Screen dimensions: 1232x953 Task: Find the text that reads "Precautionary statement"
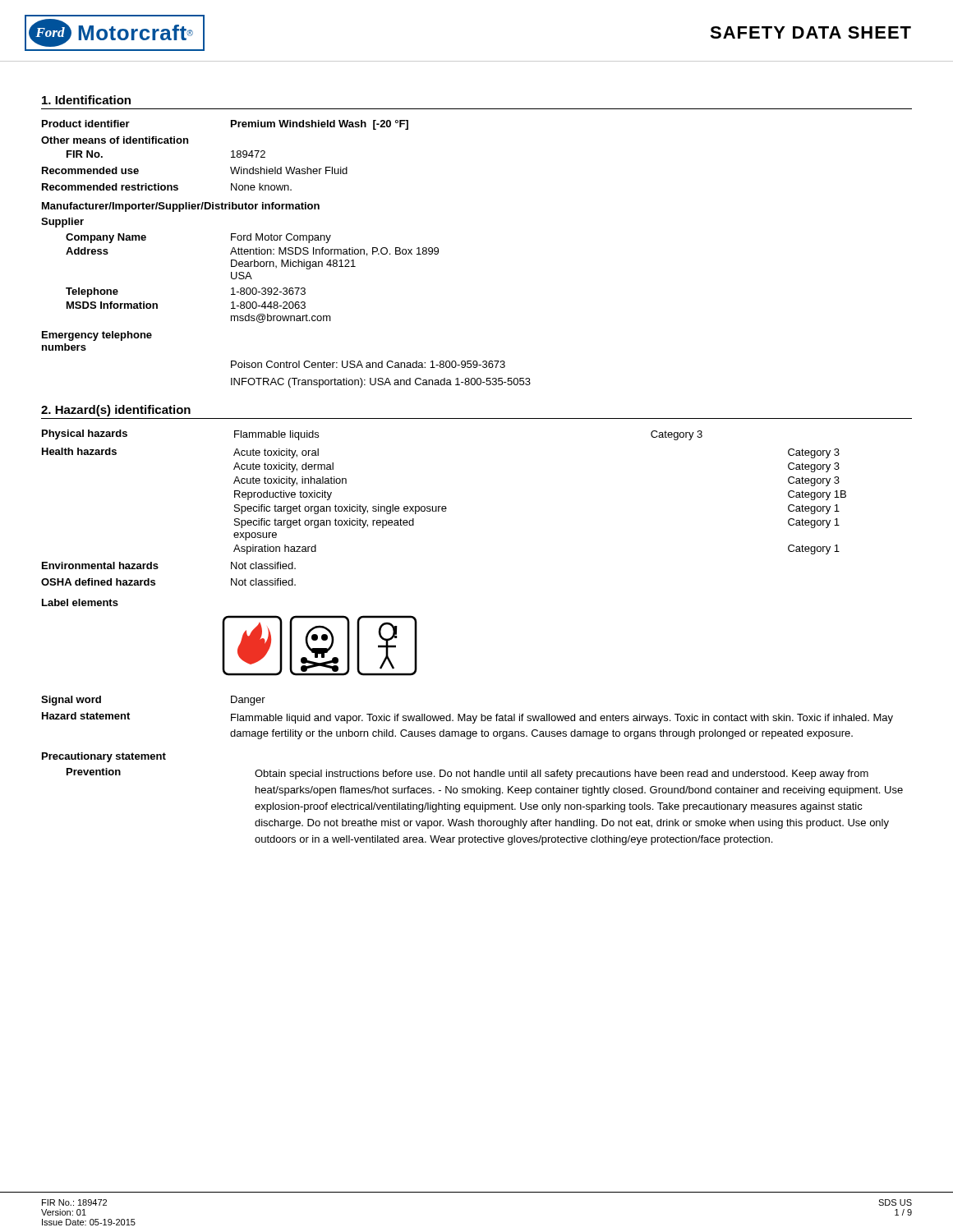(x=103, y=756)
